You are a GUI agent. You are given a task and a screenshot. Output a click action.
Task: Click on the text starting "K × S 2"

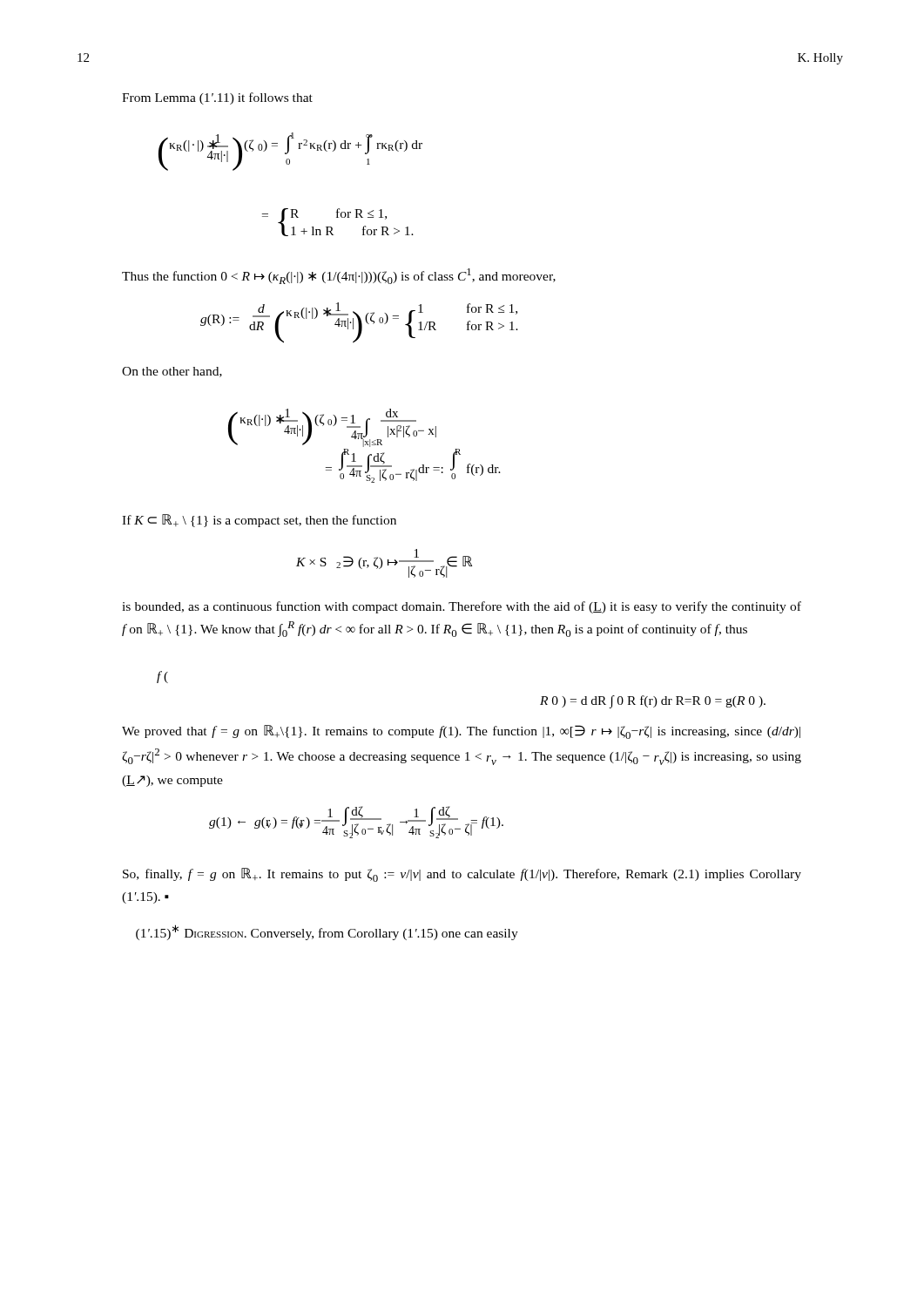coord(462,562)
